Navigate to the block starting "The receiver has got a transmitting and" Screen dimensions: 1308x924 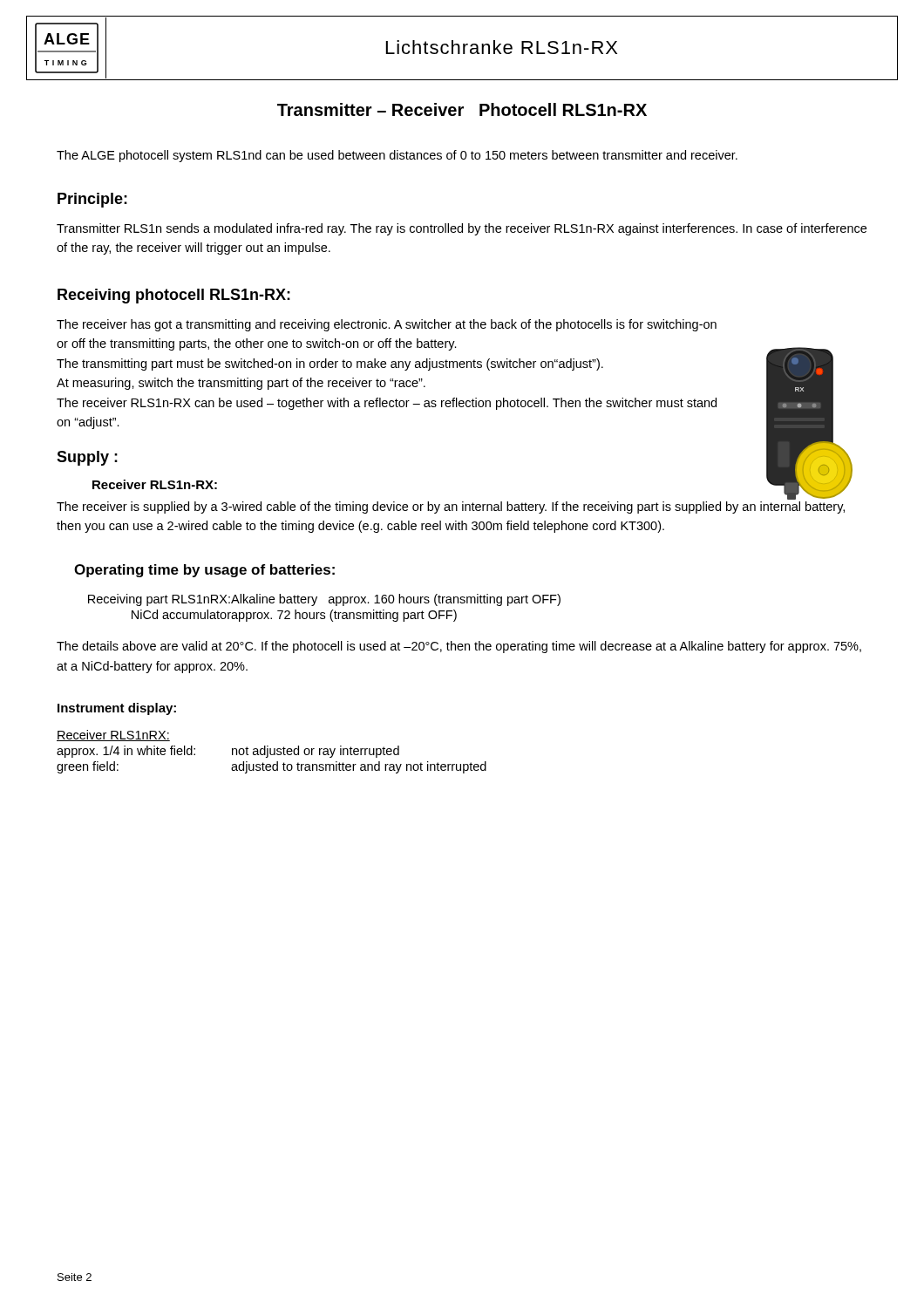pyautogui.click(x=387, y=373)
